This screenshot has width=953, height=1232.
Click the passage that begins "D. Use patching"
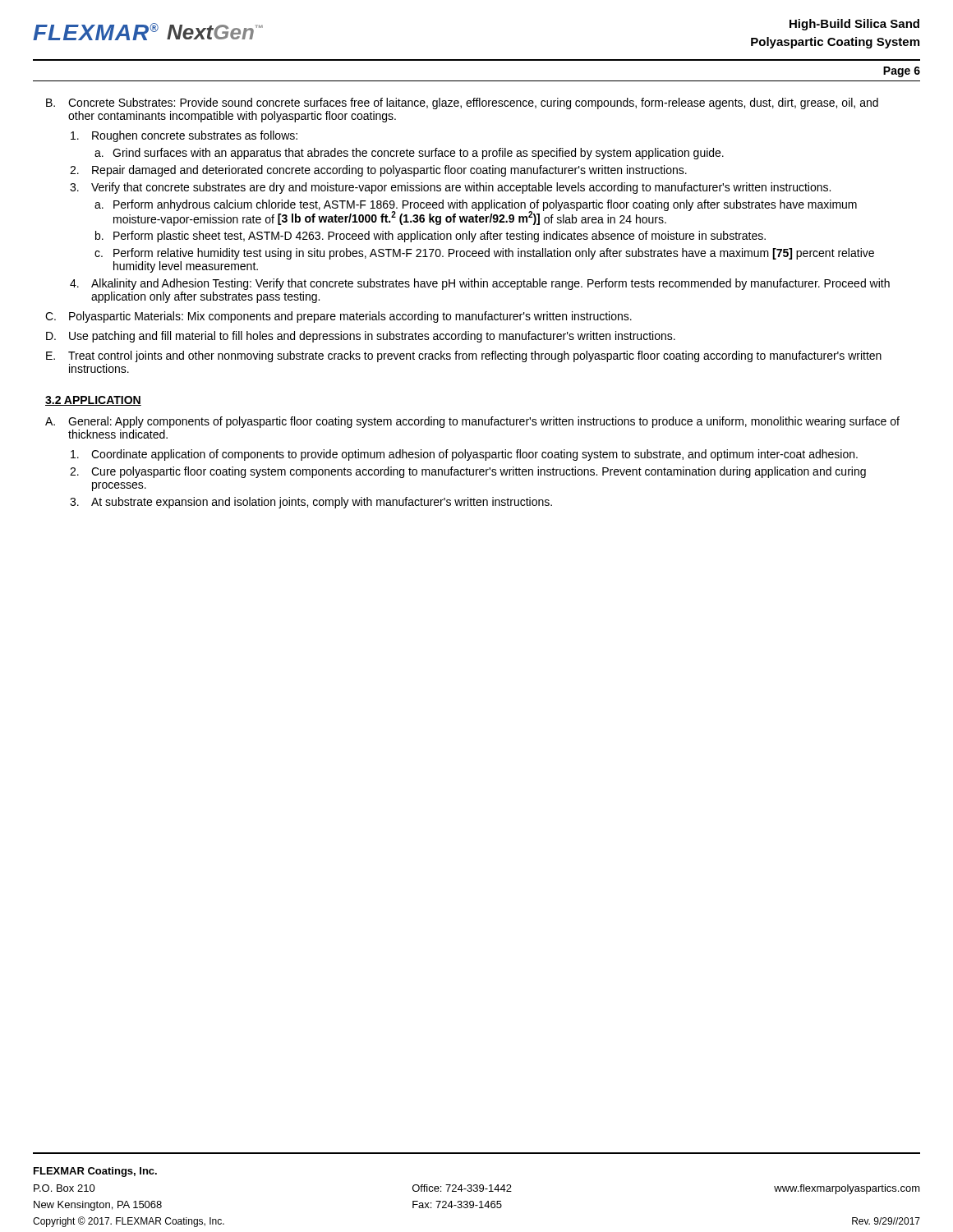click(476, 336)
